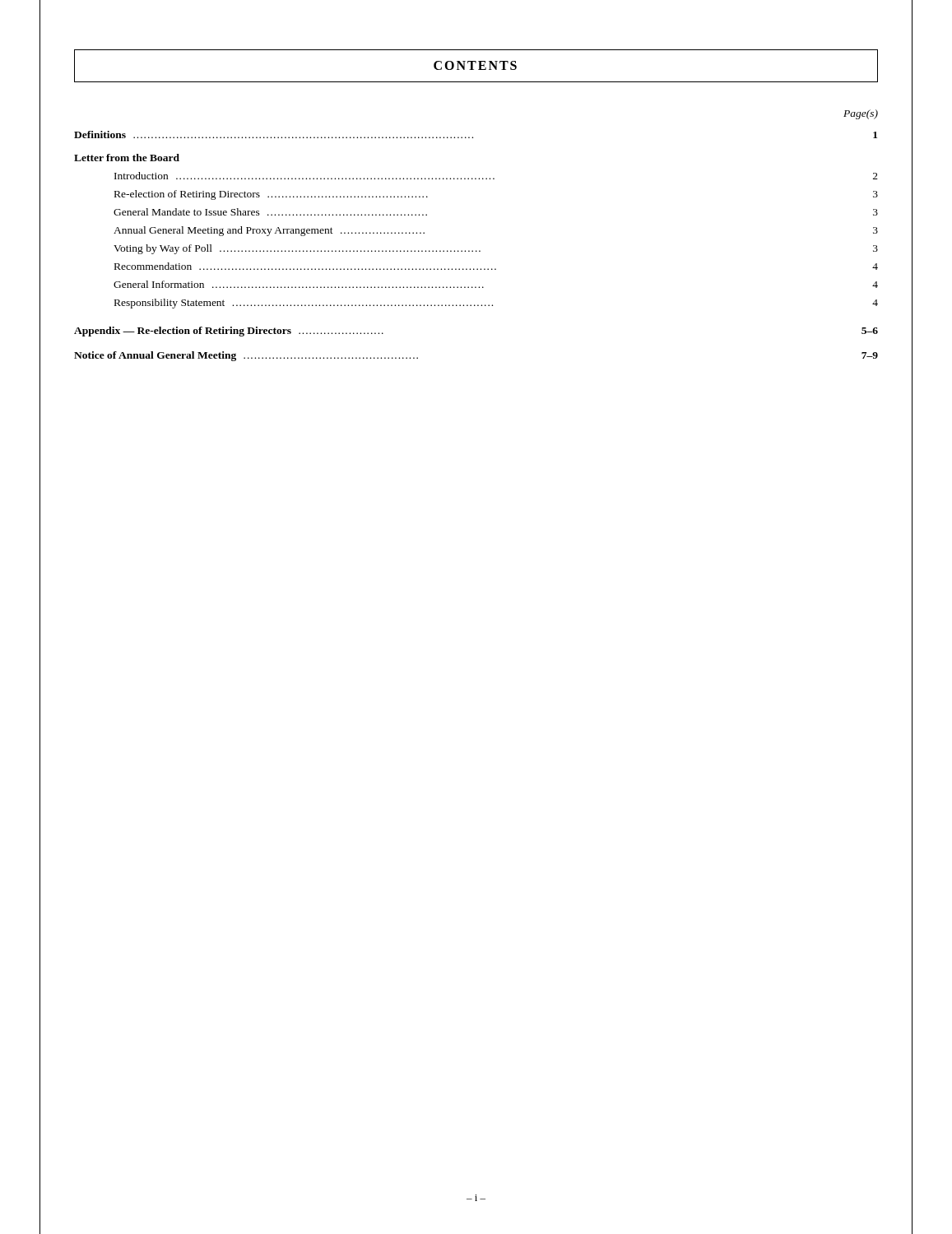Navigate to the text block starting "Notice of Annual"
Screen dimensions: 1234x952
coord(137,356)
